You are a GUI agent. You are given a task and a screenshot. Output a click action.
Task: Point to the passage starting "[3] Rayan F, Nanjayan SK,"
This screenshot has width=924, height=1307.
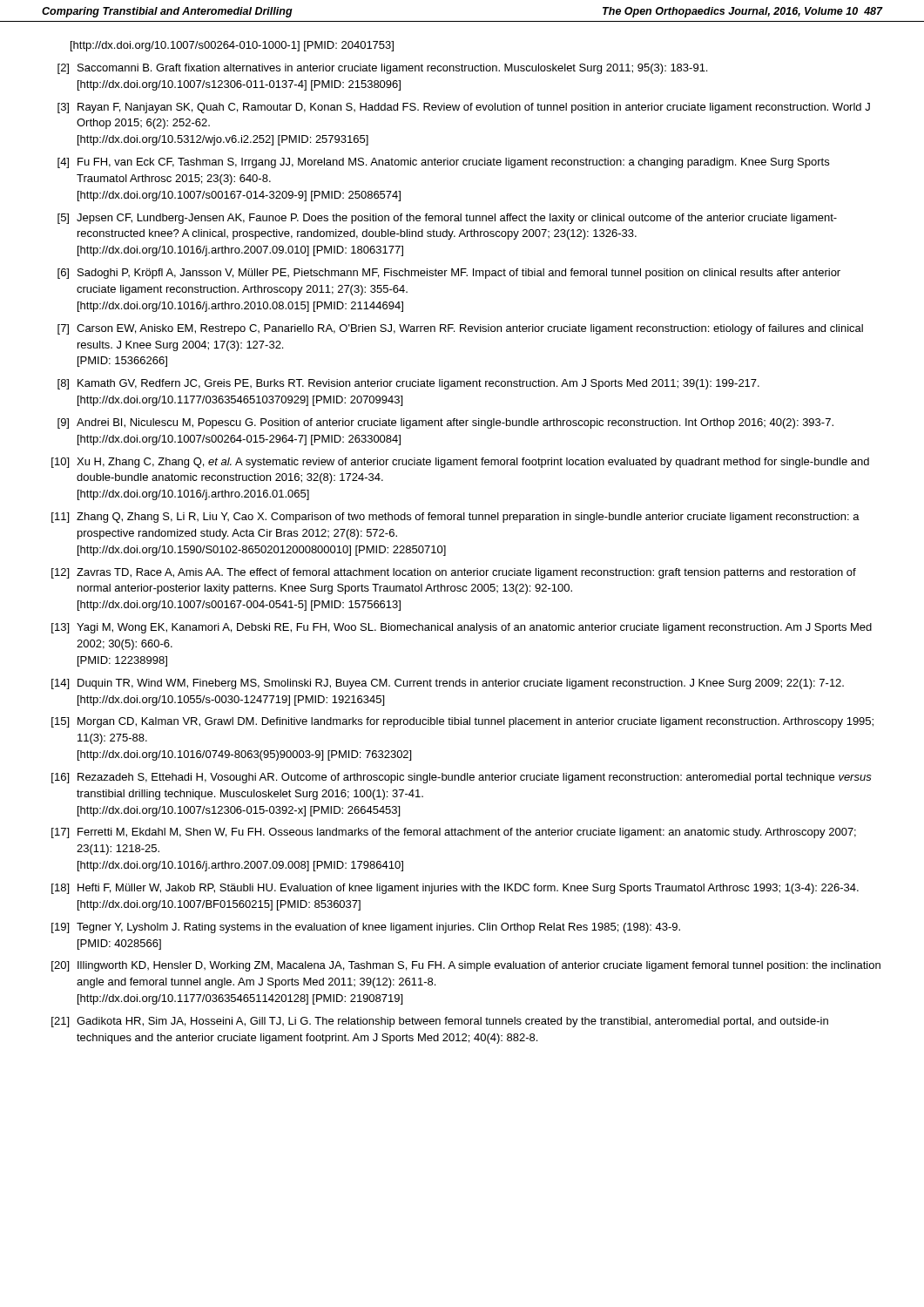pyautogui.click(x=464, y=108)
